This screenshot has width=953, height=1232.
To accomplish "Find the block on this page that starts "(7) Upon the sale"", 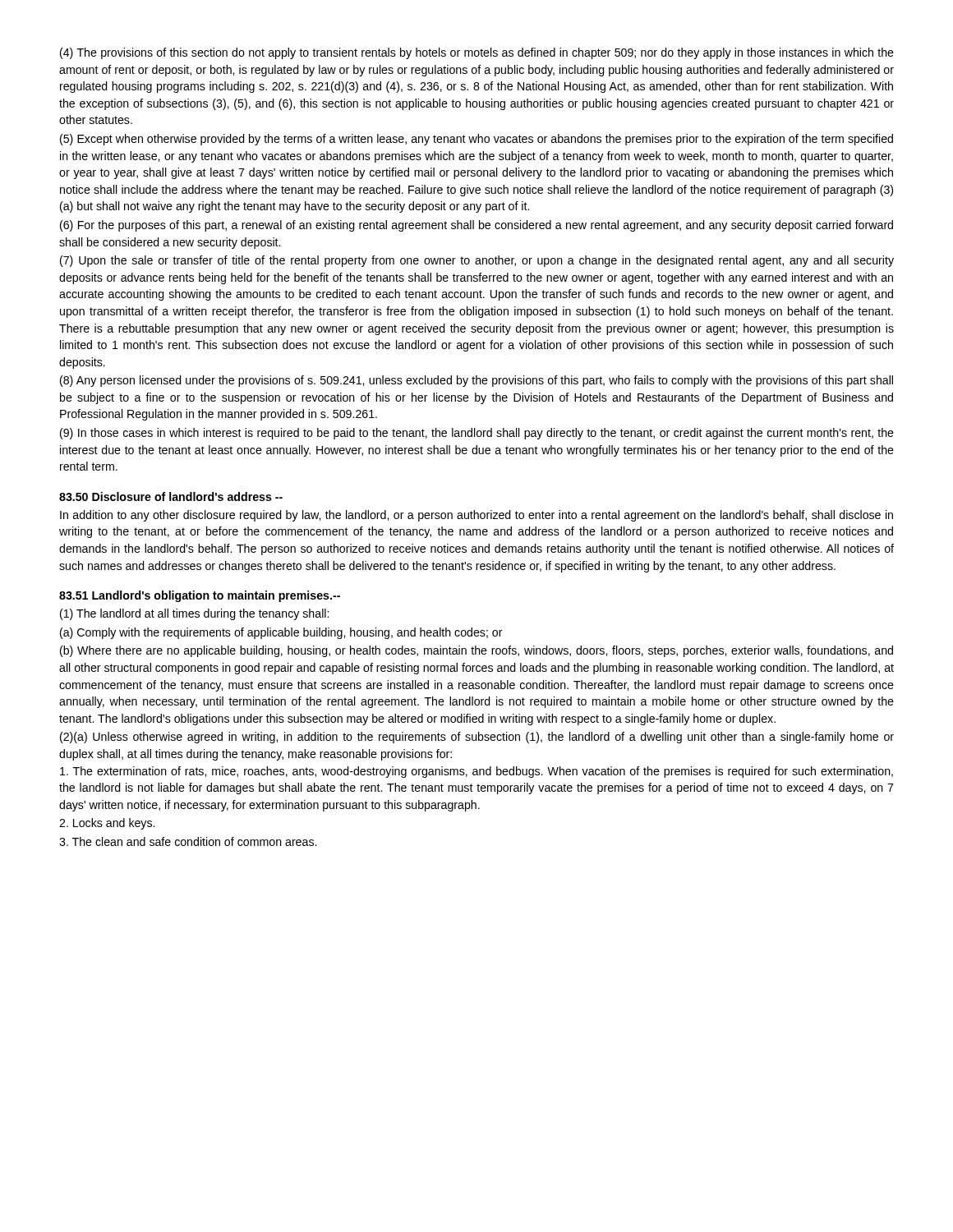I will pyautogui.click(x=476, y=312).
